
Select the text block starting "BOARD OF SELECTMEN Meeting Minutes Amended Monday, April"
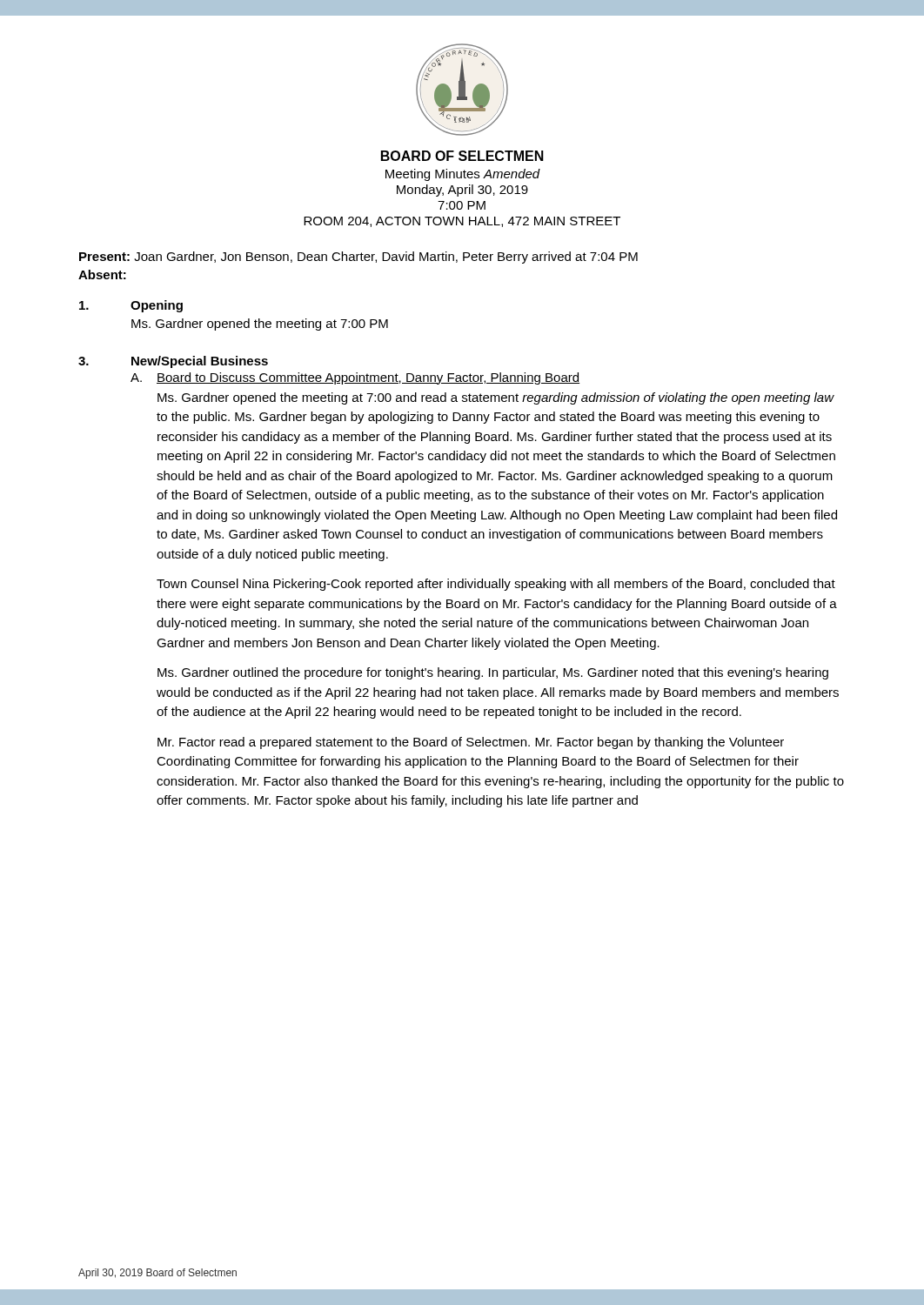point(462,188)
